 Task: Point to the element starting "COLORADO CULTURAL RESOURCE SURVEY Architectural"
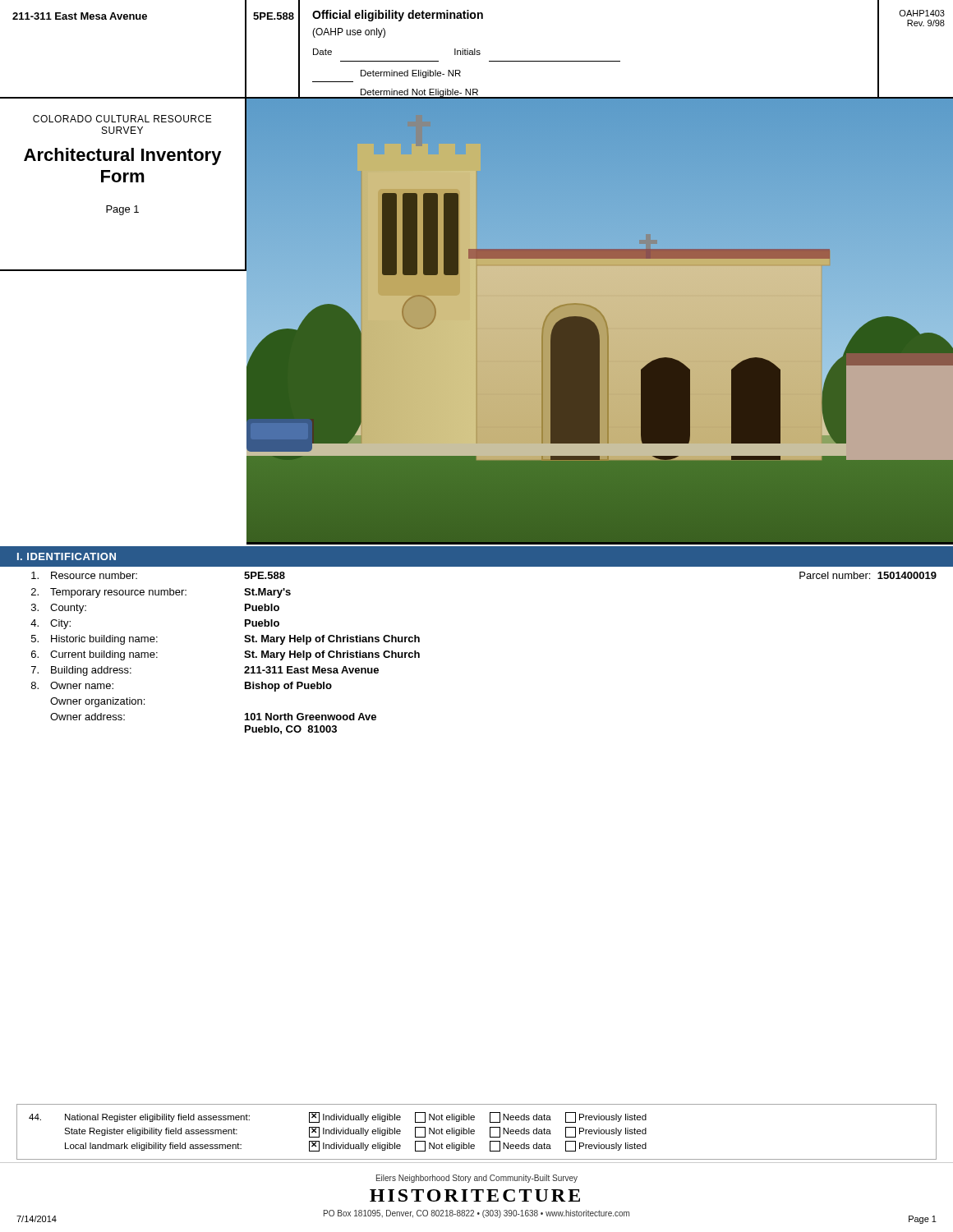click(122, 164)
